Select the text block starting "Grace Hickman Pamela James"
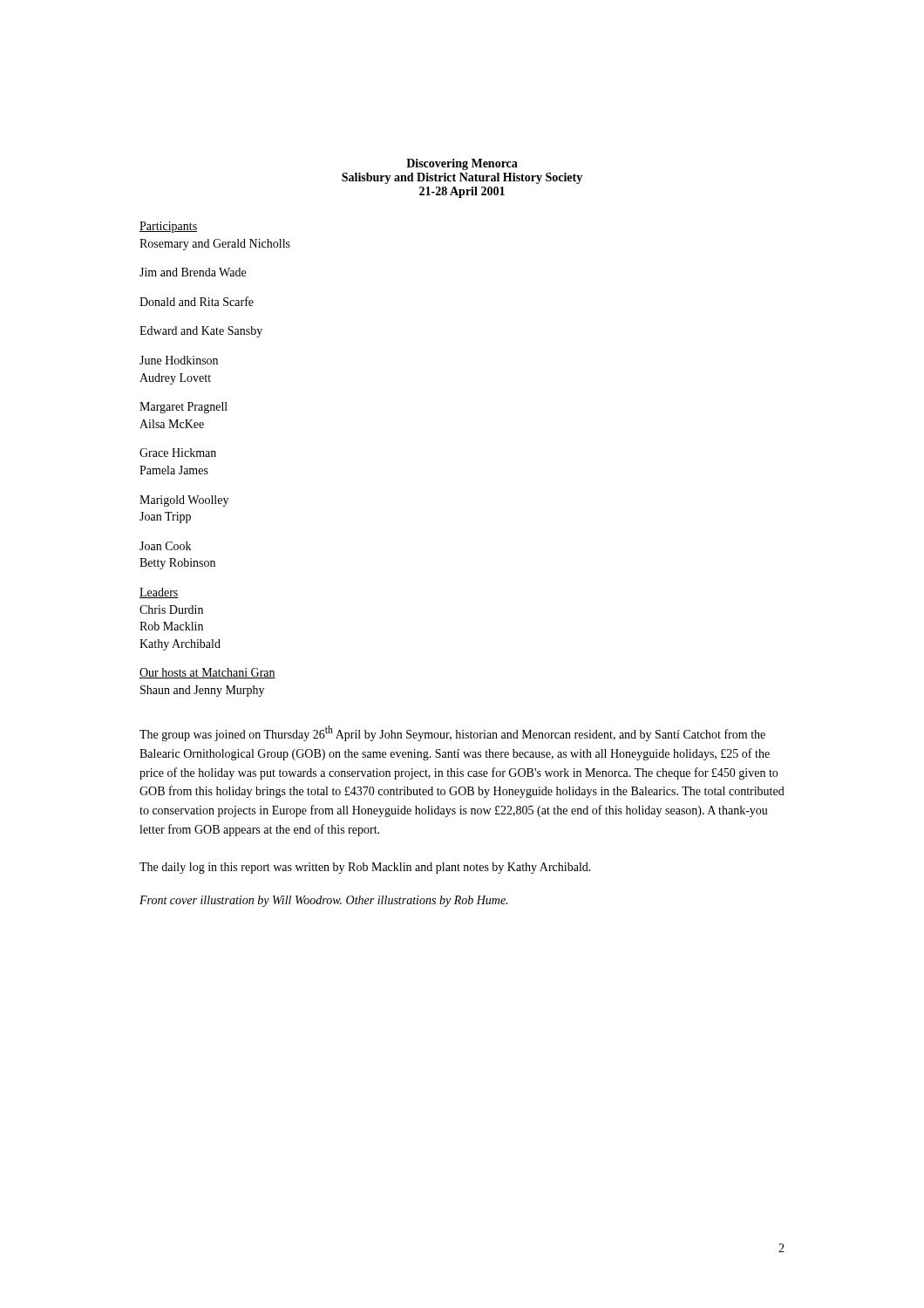Image resolution: width=924 pixels, height=1308 pixels. [x=178, y=462]
